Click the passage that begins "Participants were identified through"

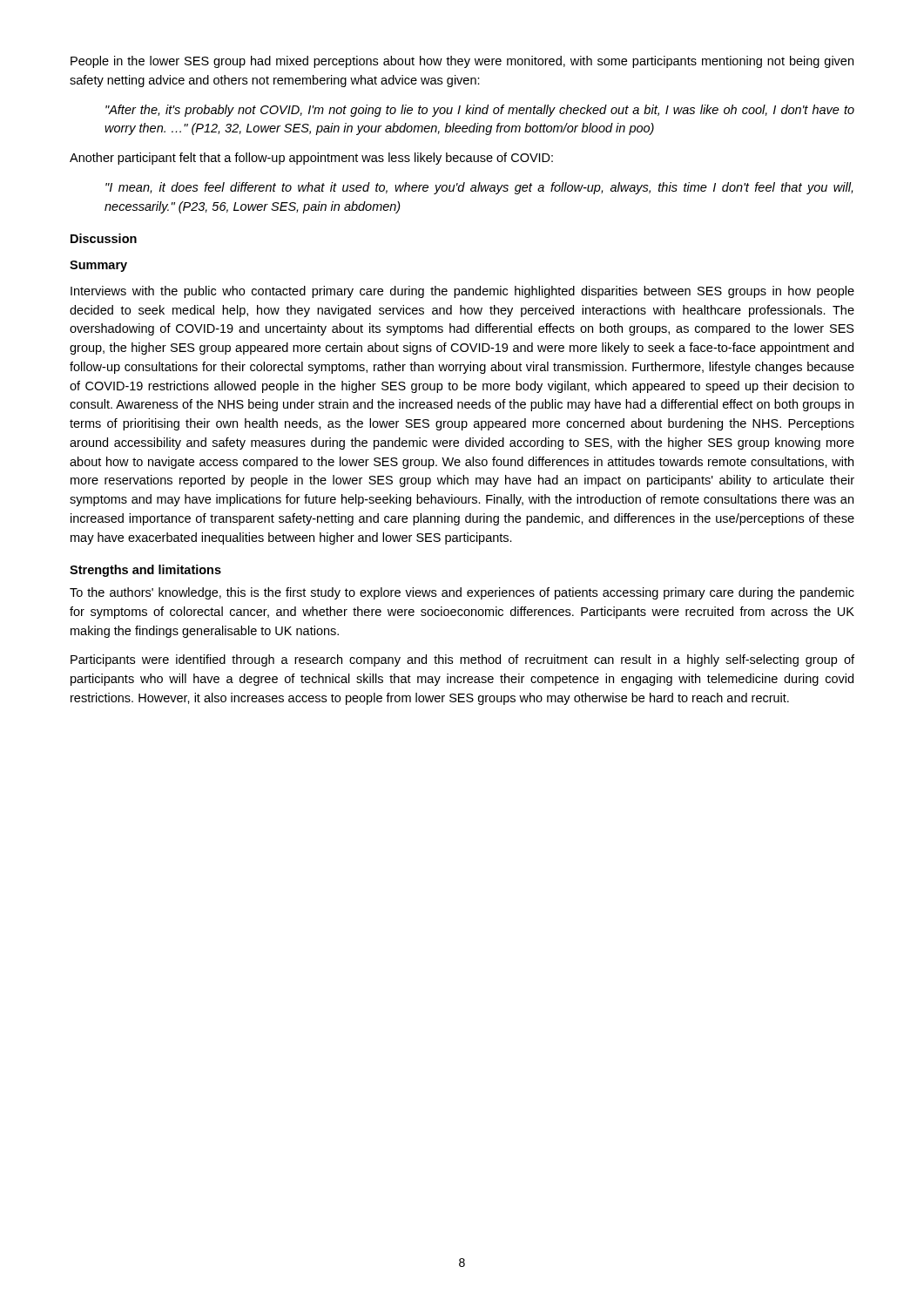point(462,679)
